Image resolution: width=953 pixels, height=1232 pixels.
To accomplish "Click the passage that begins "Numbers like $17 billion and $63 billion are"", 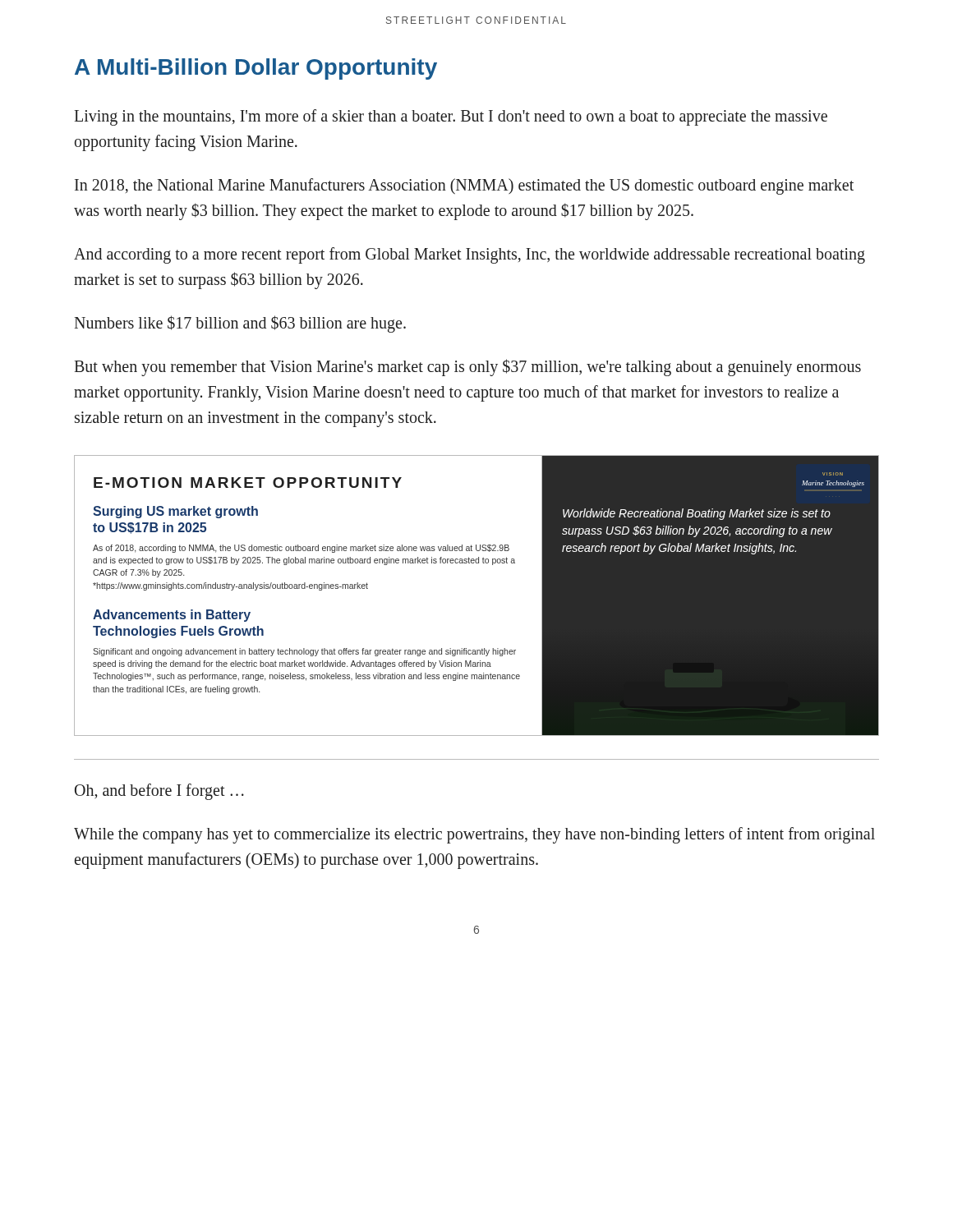I will point(240,323).
